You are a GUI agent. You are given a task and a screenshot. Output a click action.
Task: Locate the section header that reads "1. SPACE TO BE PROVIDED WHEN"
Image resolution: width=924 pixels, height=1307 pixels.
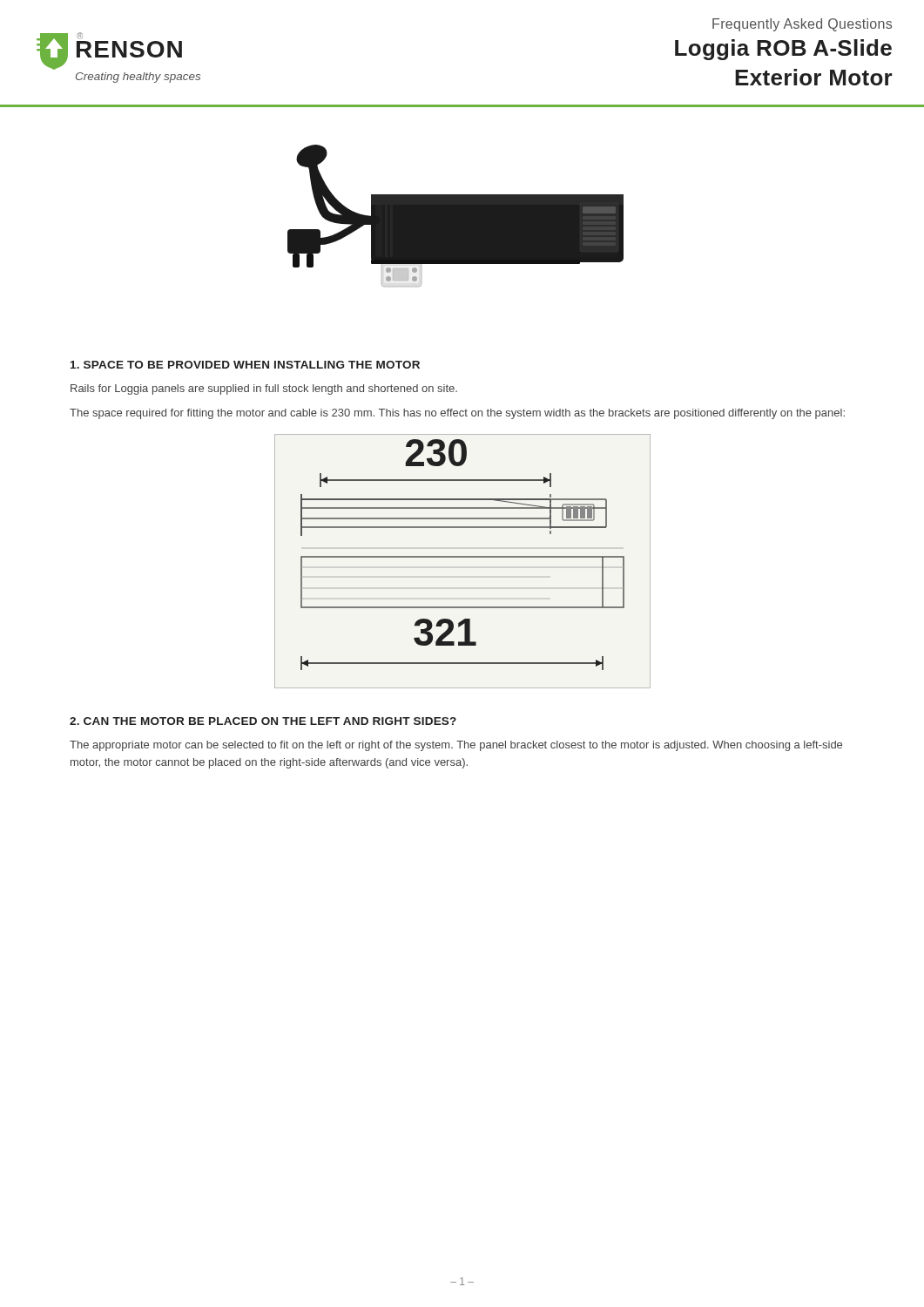245,365
